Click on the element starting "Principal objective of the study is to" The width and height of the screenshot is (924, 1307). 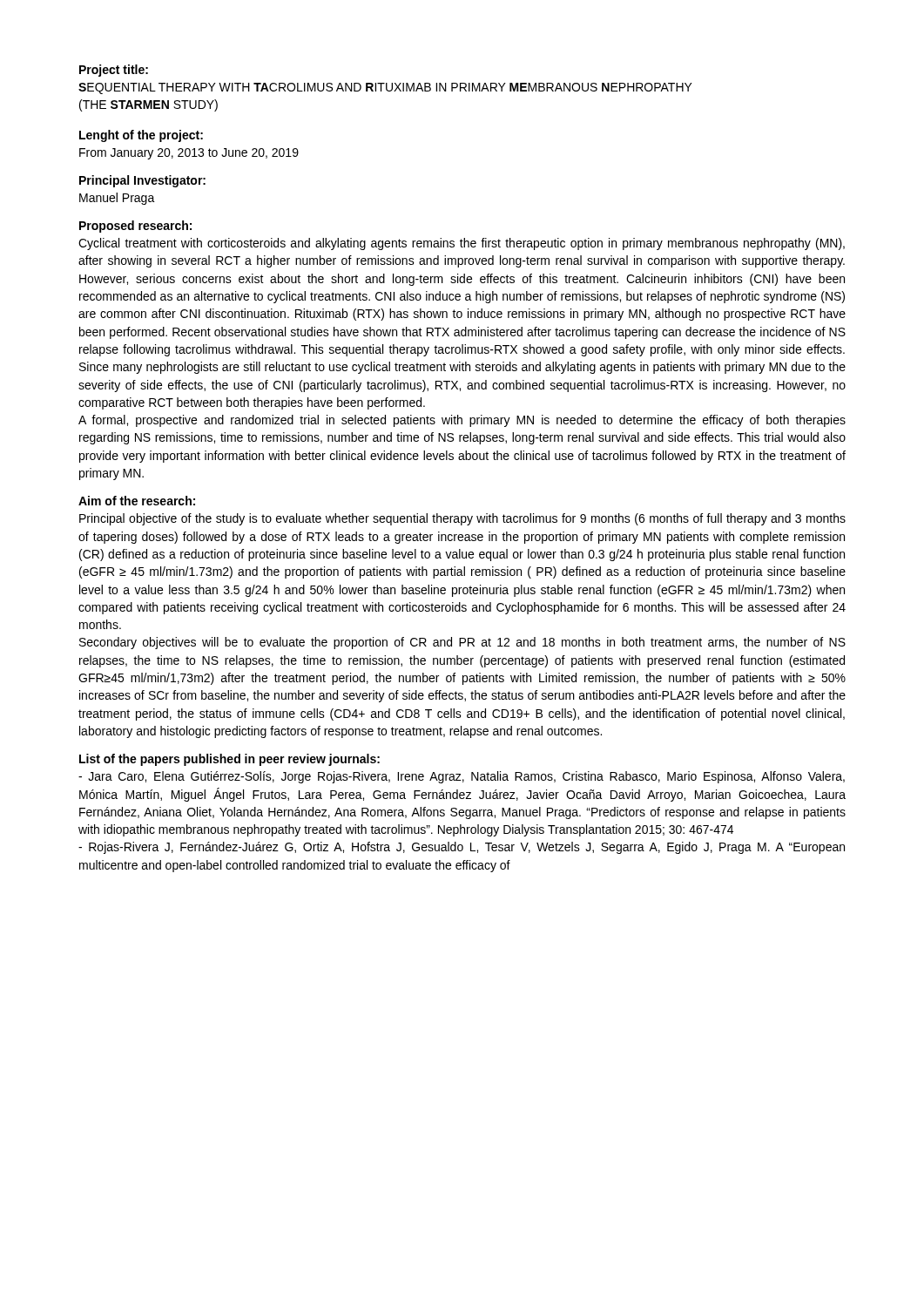[462, 519]
